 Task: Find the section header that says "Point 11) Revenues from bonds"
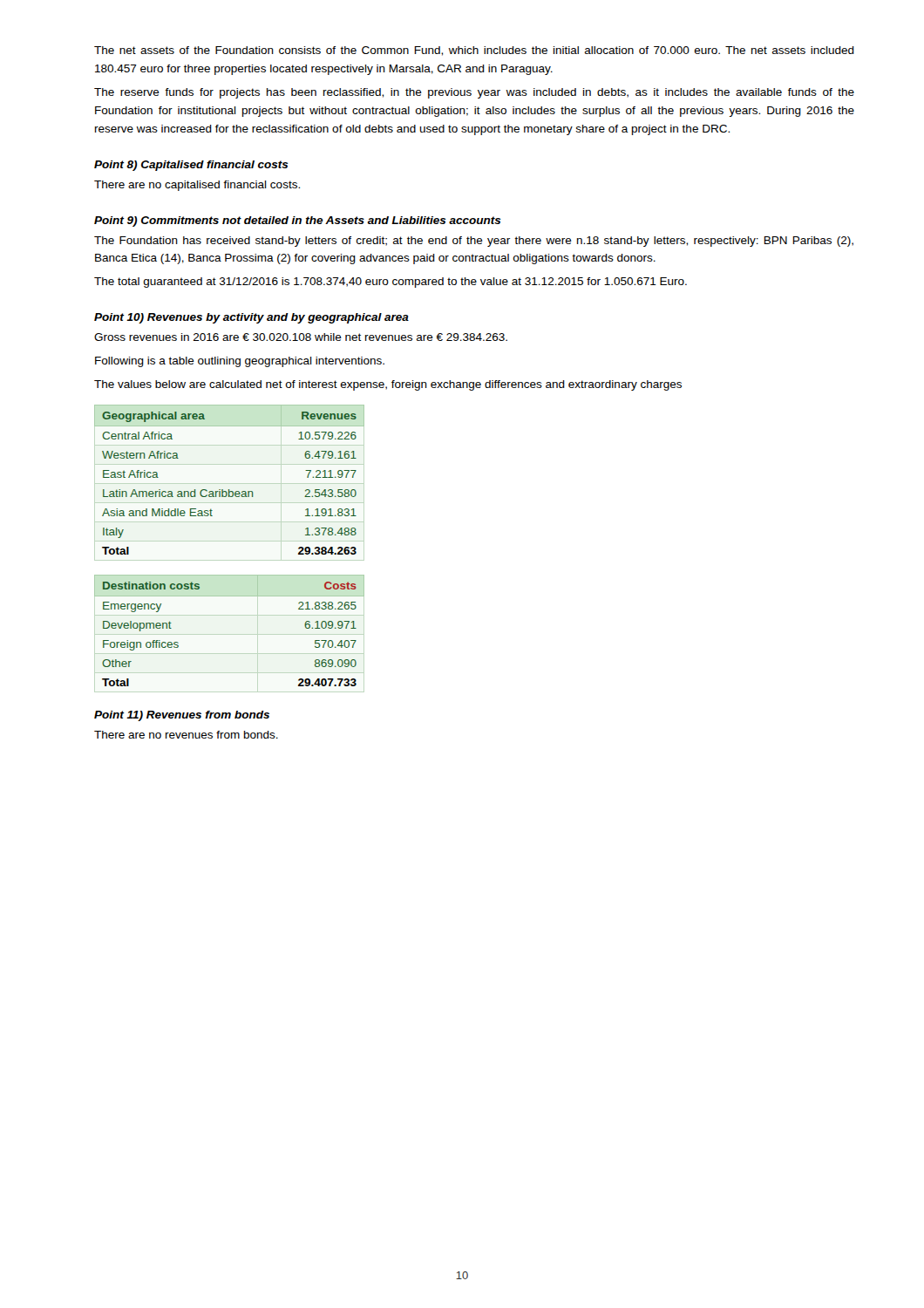click(x=182, y=715)
